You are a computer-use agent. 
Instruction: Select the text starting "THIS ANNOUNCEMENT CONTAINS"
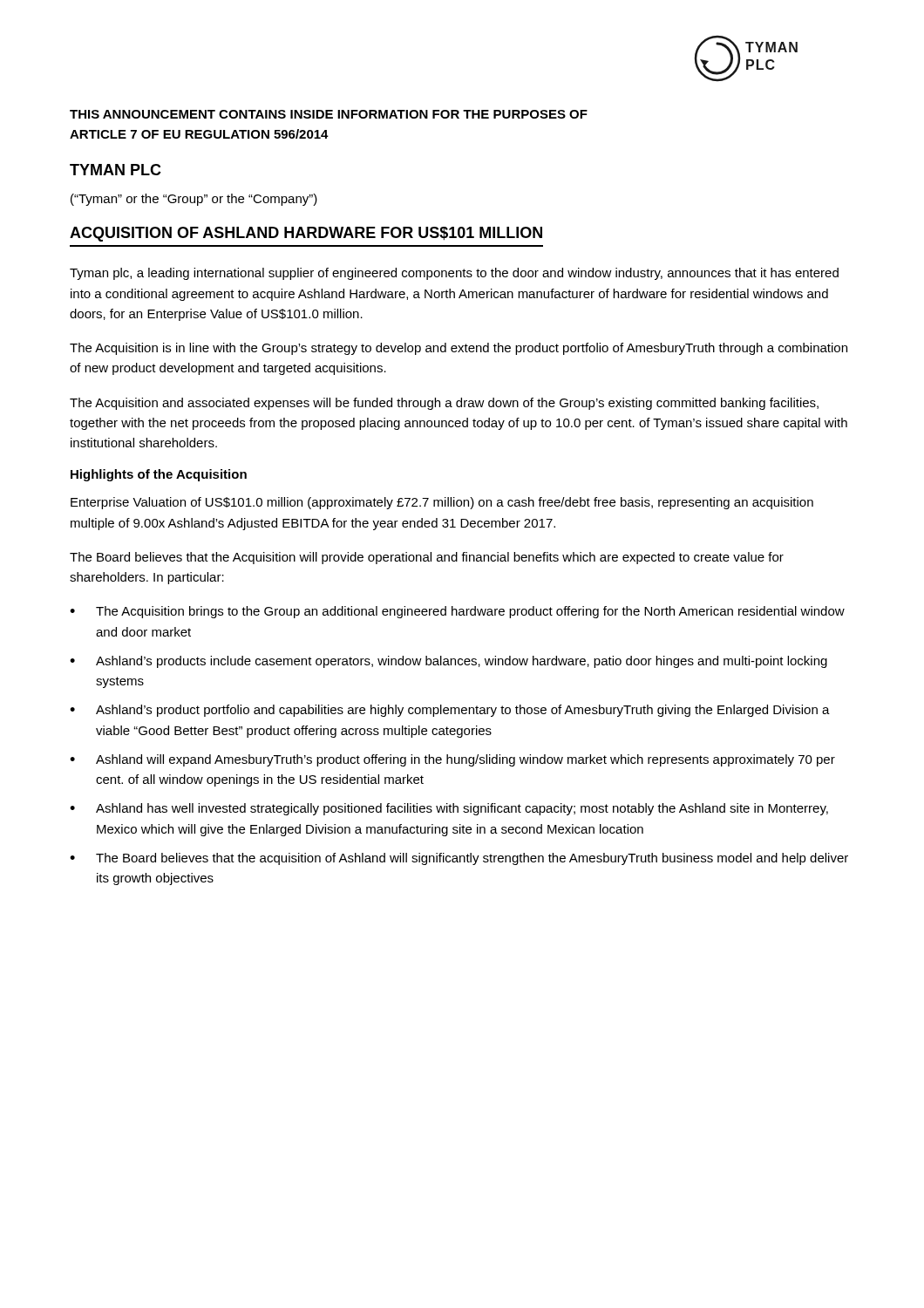tap(329, 124)
